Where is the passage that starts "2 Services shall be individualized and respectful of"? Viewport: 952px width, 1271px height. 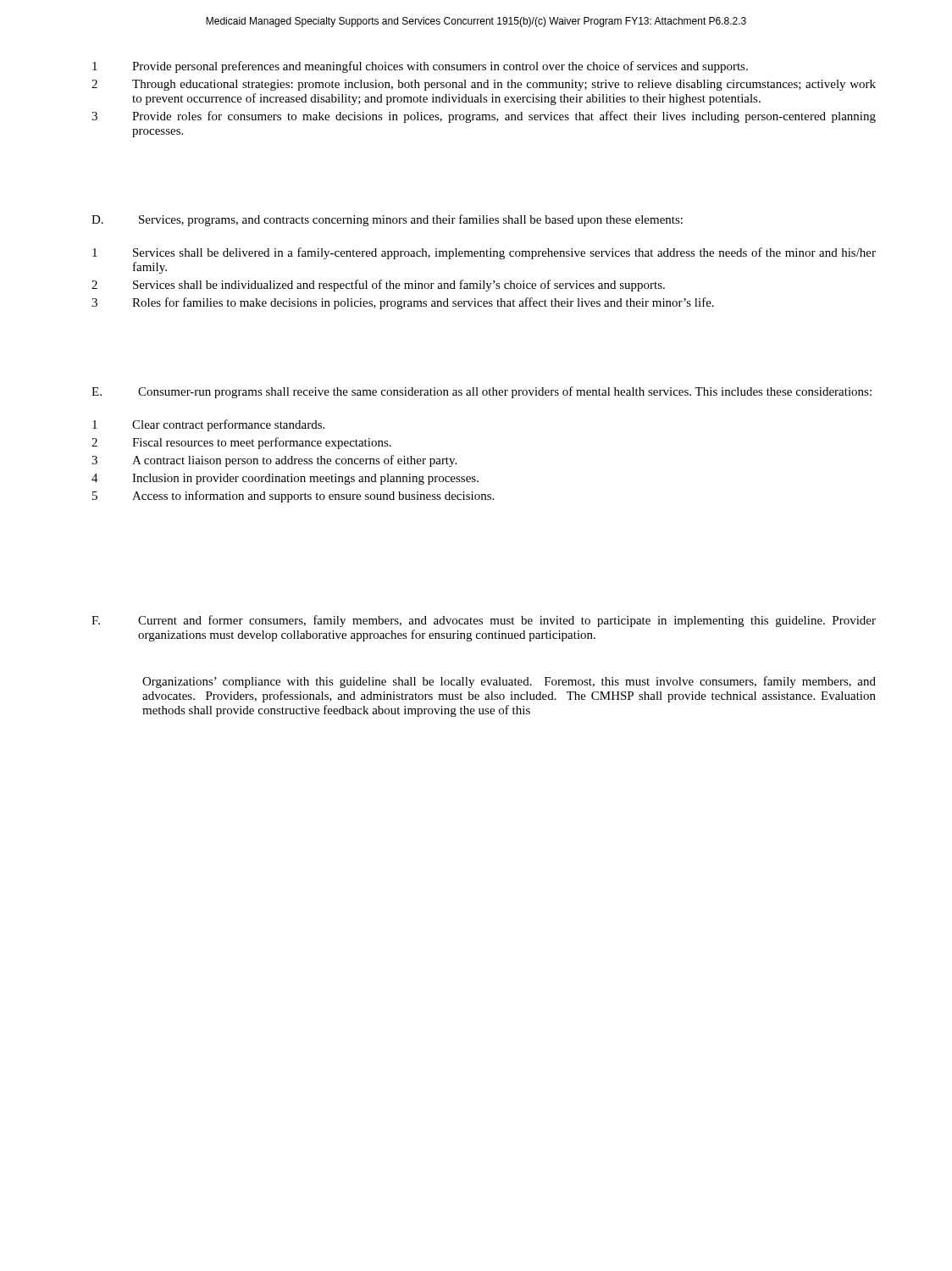[484, 285]
